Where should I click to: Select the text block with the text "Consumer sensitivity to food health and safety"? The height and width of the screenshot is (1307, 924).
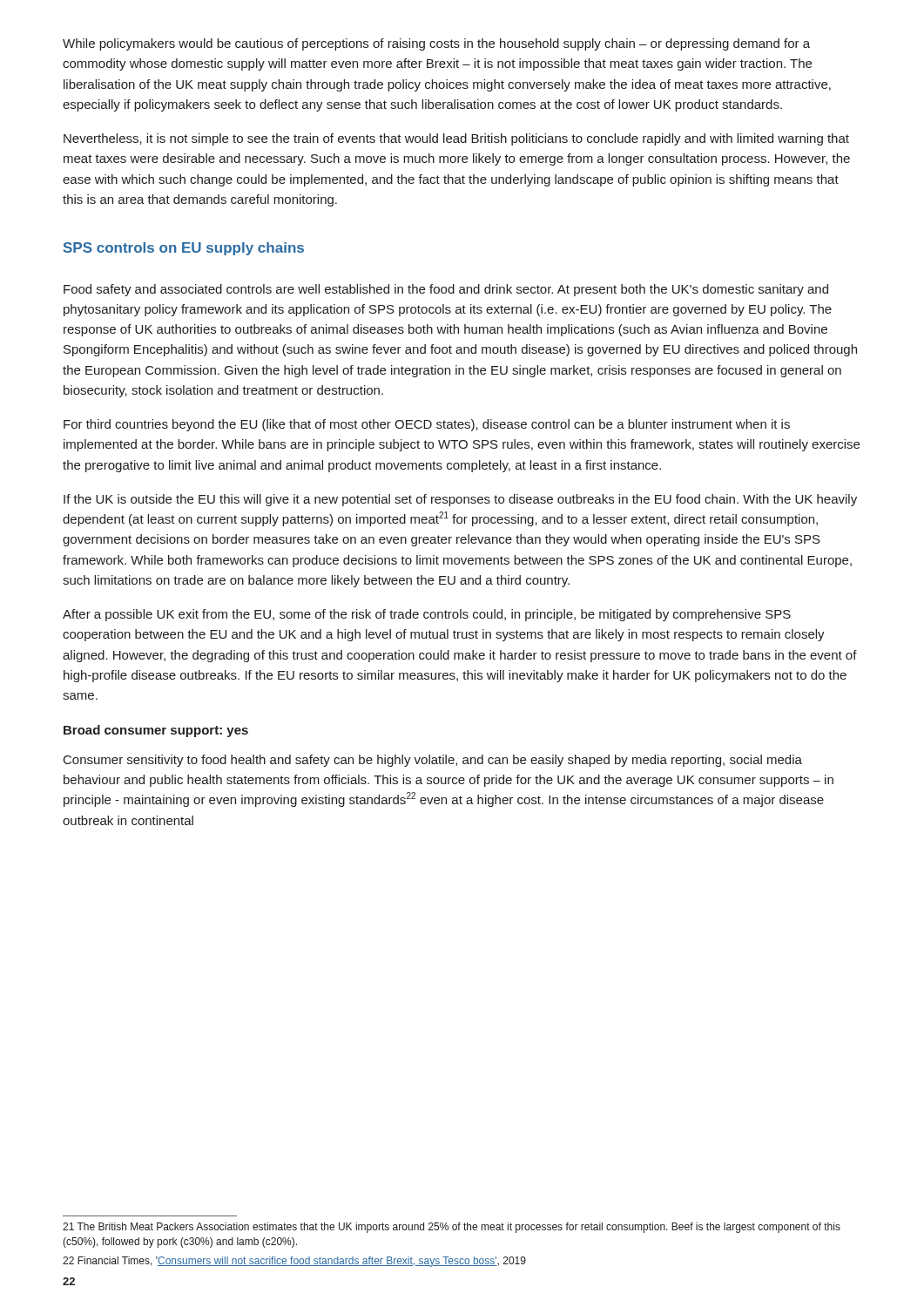tap(462, 790)
